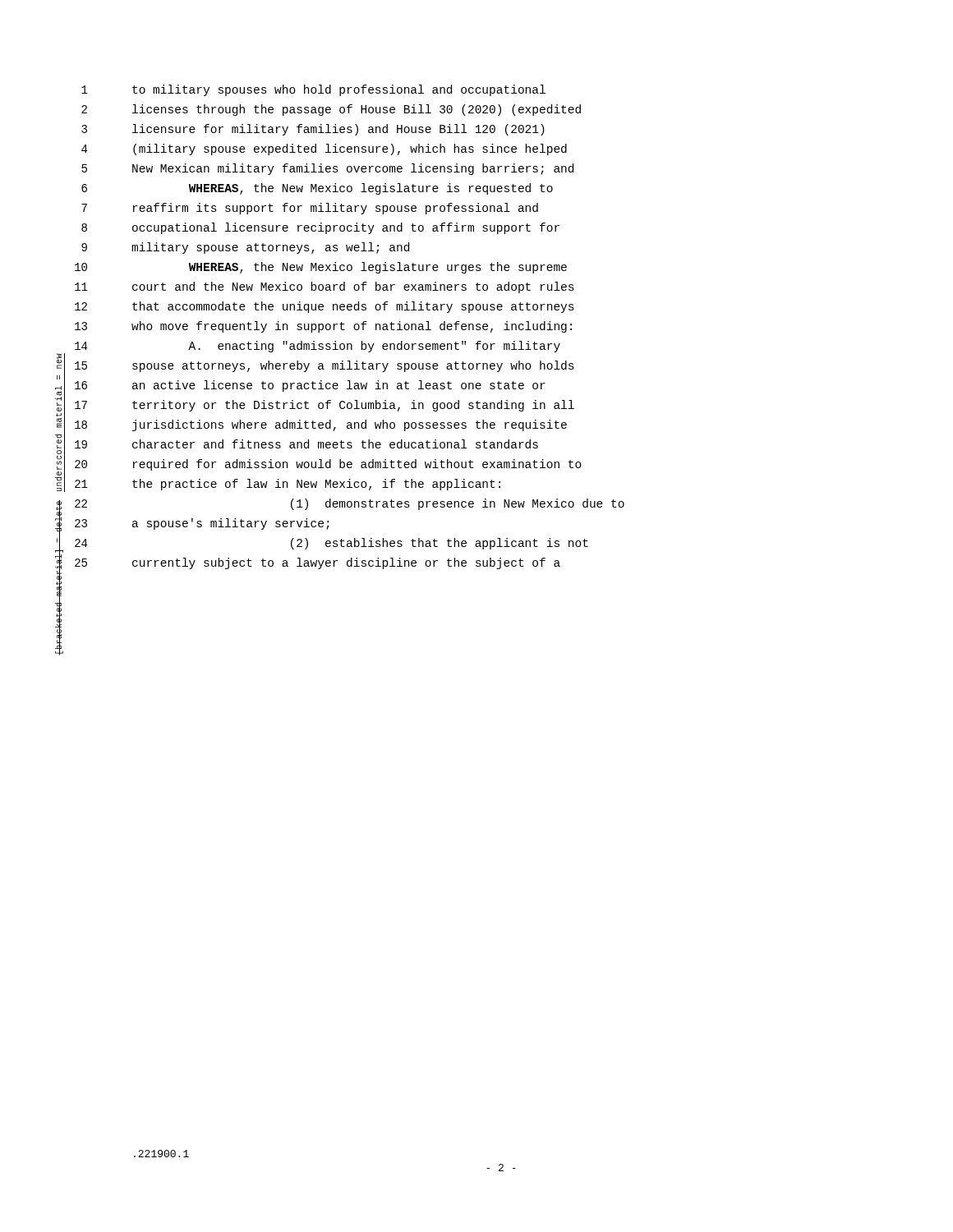Viewport: 953px width, 1232px height.
Task: Click the passage that begins "currently subject to"
Action: point(489,563)
